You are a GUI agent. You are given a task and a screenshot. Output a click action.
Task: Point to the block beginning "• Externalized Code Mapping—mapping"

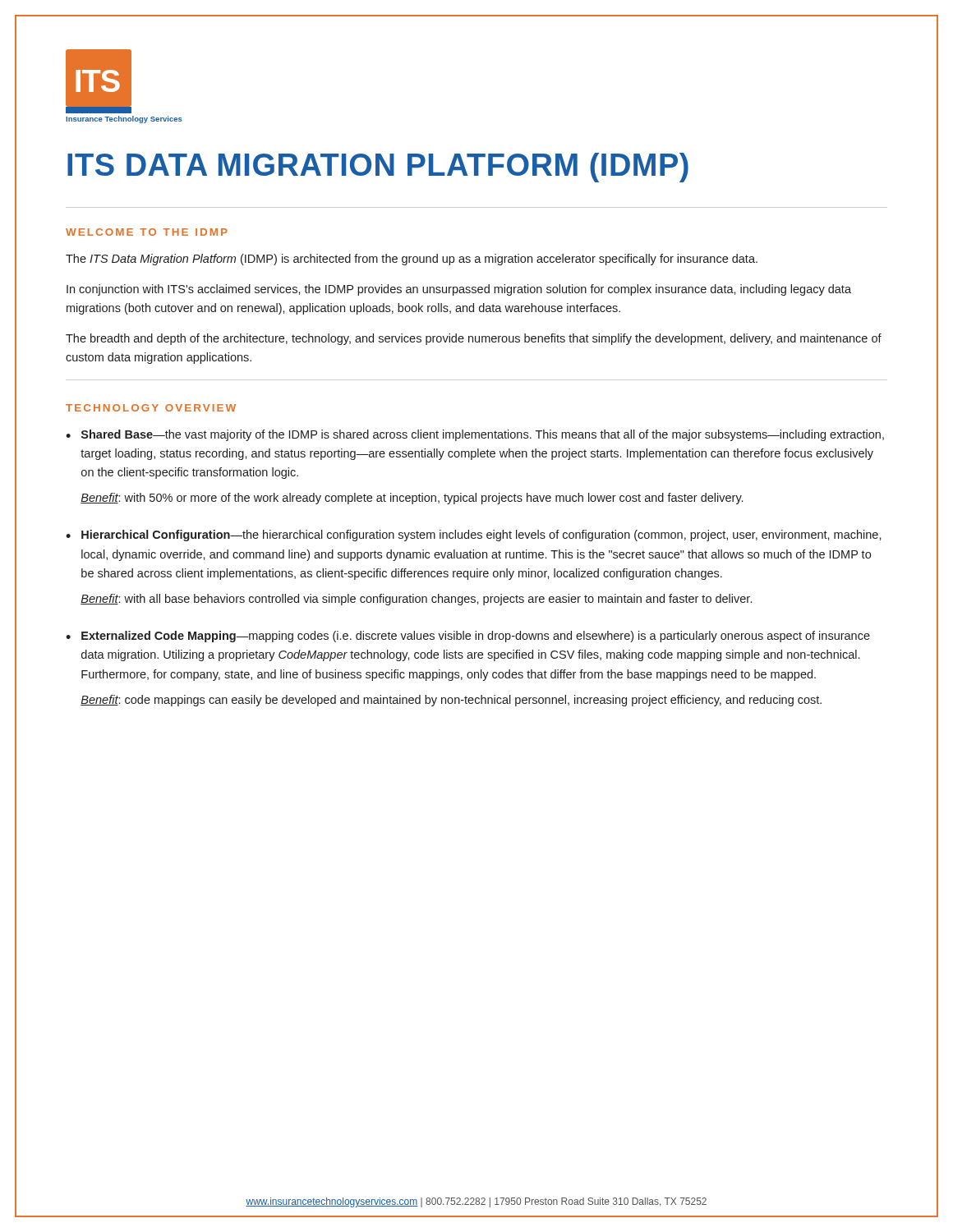coord(476,675)
